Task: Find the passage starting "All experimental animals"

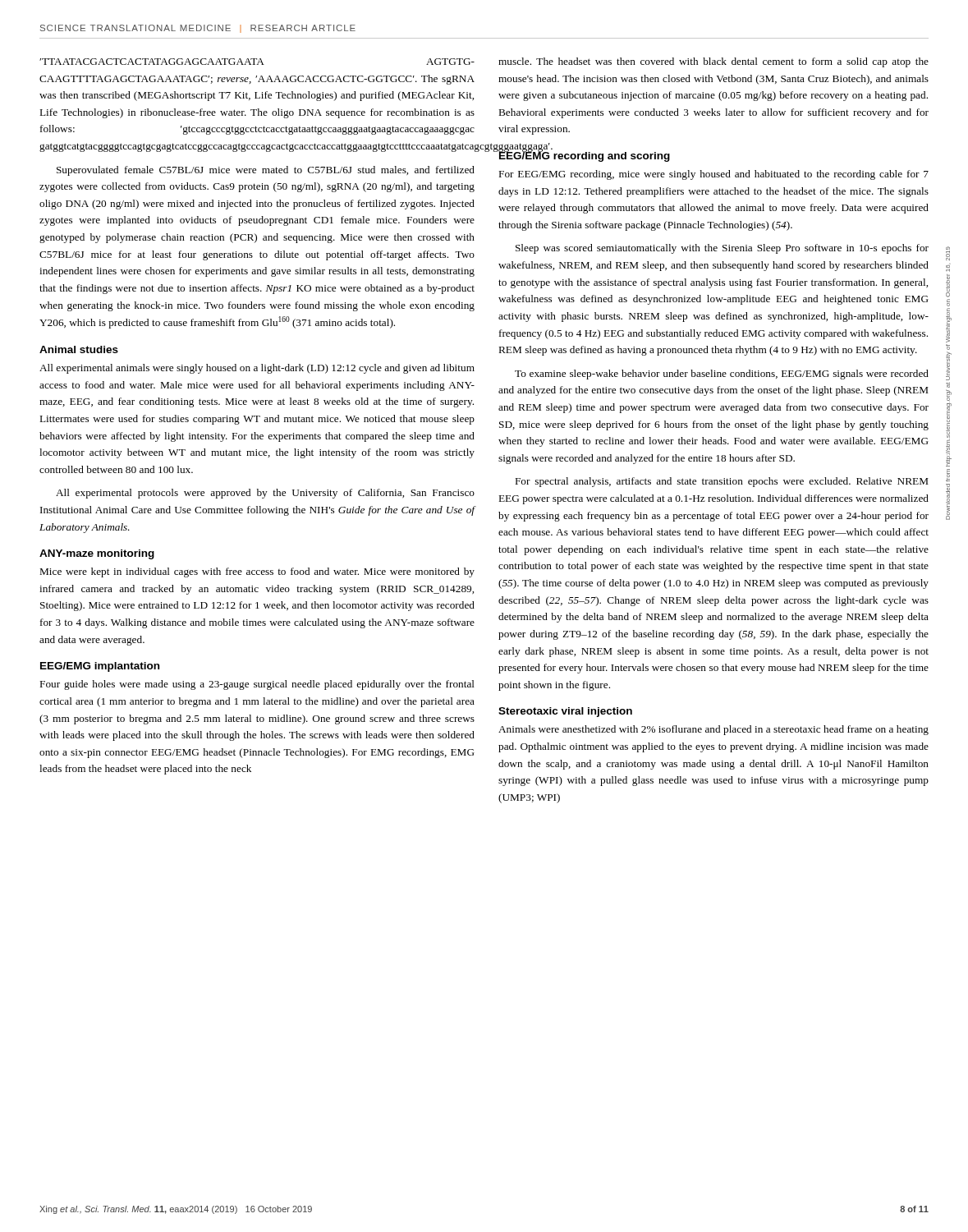Action: coord(257,418)
